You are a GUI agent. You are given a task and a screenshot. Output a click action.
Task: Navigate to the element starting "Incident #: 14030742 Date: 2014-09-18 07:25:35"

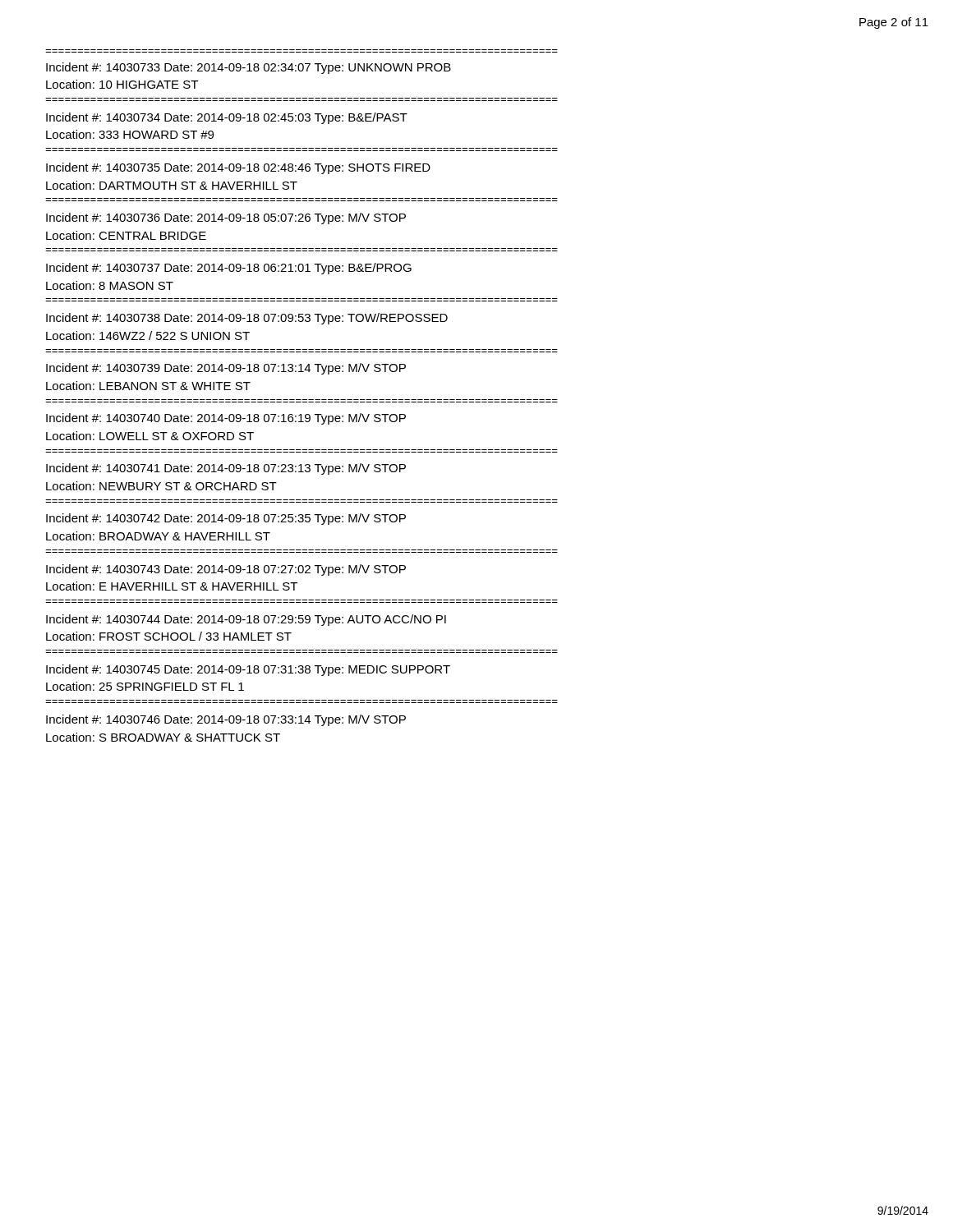coord(226,519)
